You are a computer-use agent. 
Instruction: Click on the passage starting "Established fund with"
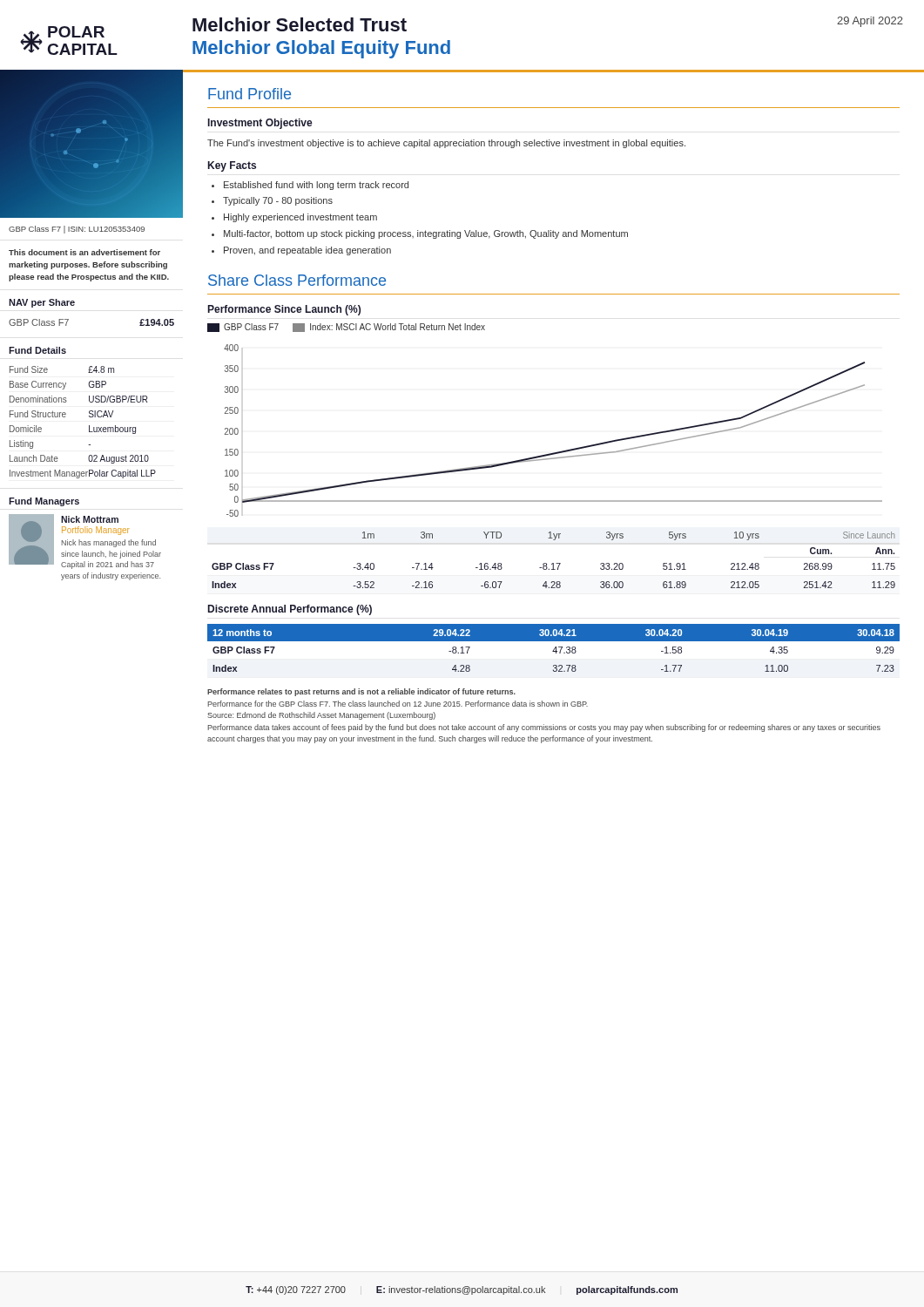click(316, 184)
